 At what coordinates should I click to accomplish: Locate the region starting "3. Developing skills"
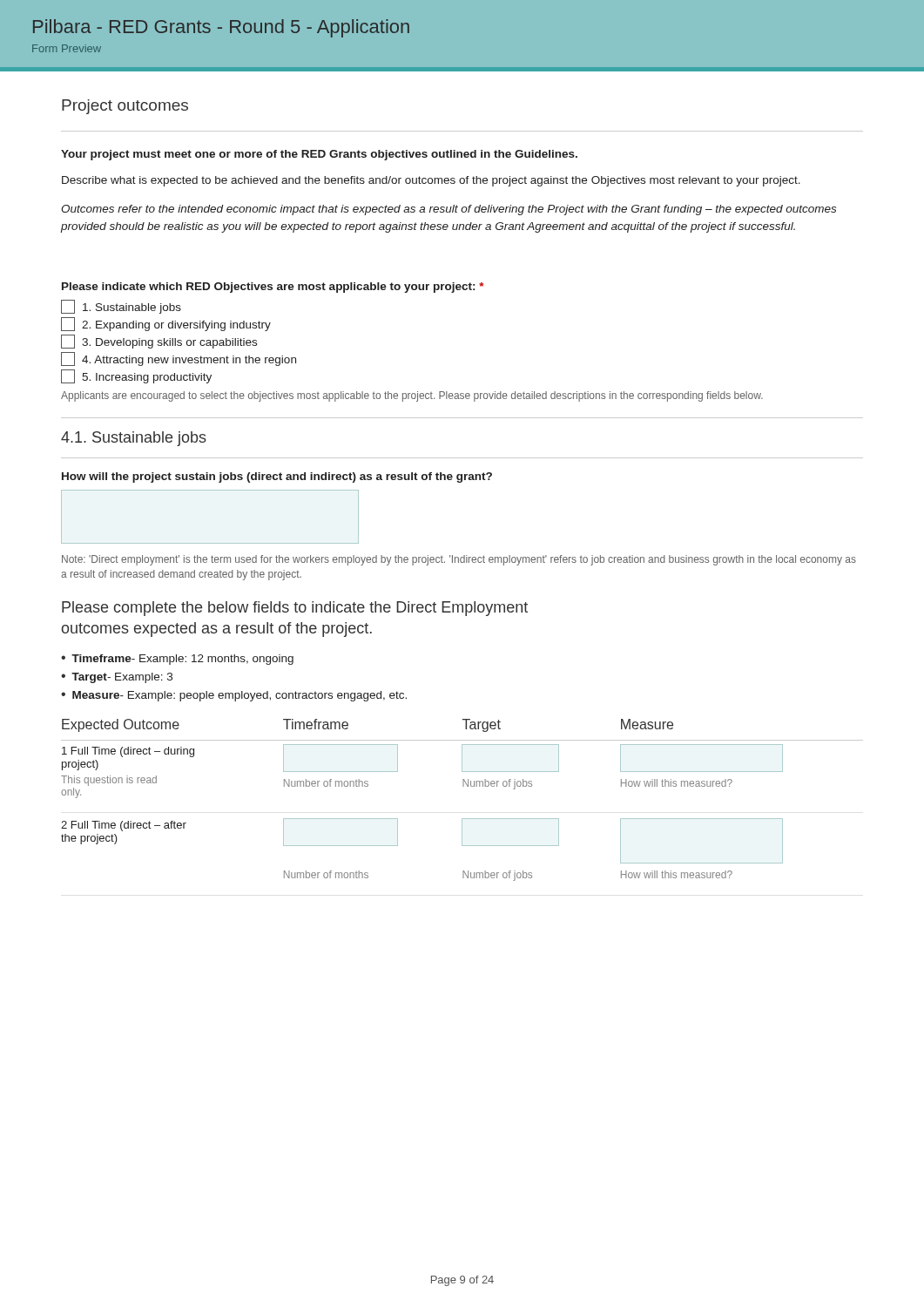pyautogui.click(x=159, y=342)
